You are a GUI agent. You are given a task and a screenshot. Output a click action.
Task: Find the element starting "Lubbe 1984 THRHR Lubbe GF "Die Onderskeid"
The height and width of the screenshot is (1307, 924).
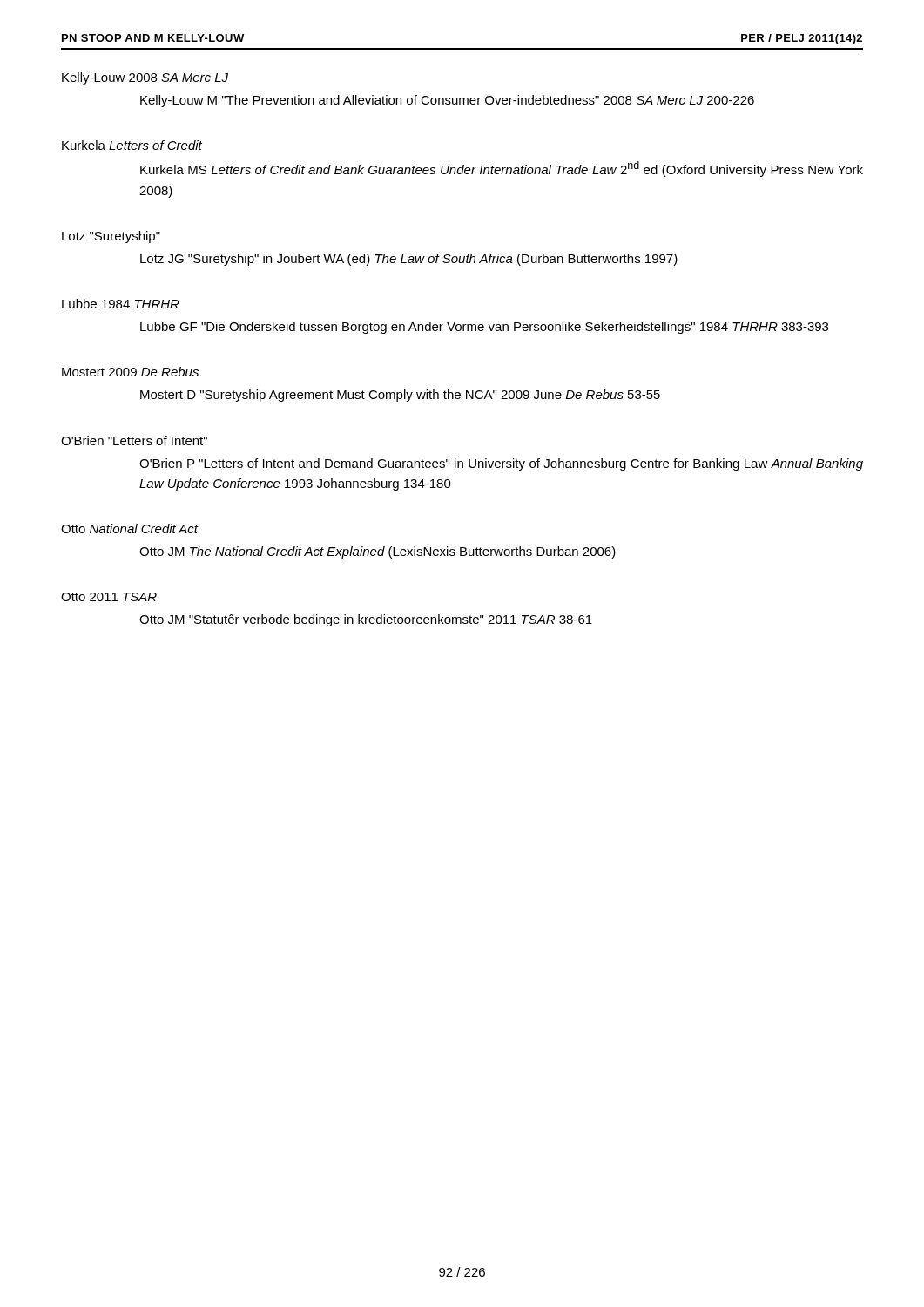tap(462, 316)
